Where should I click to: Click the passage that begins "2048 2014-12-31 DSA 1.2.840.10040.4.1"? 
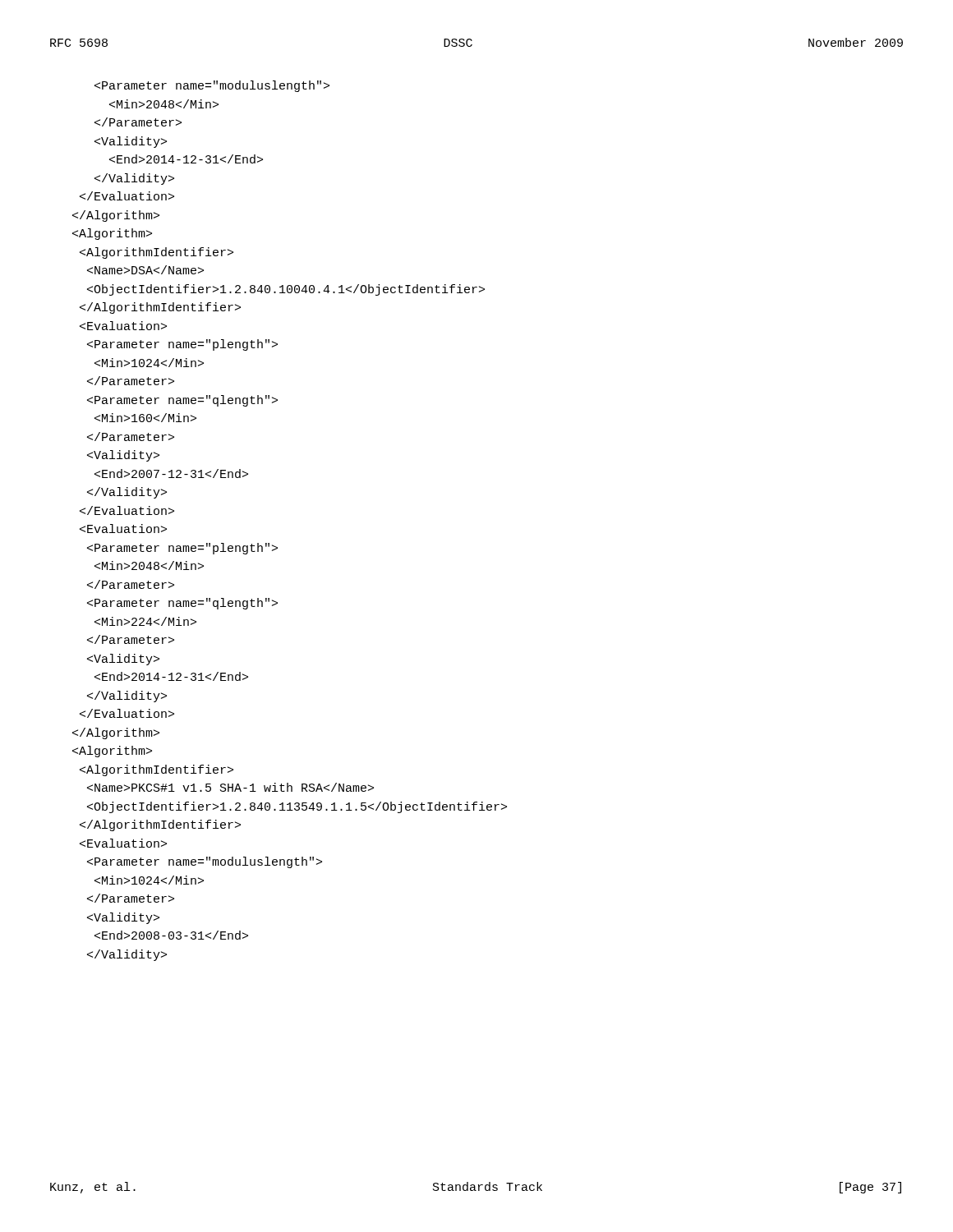point(212,86)
